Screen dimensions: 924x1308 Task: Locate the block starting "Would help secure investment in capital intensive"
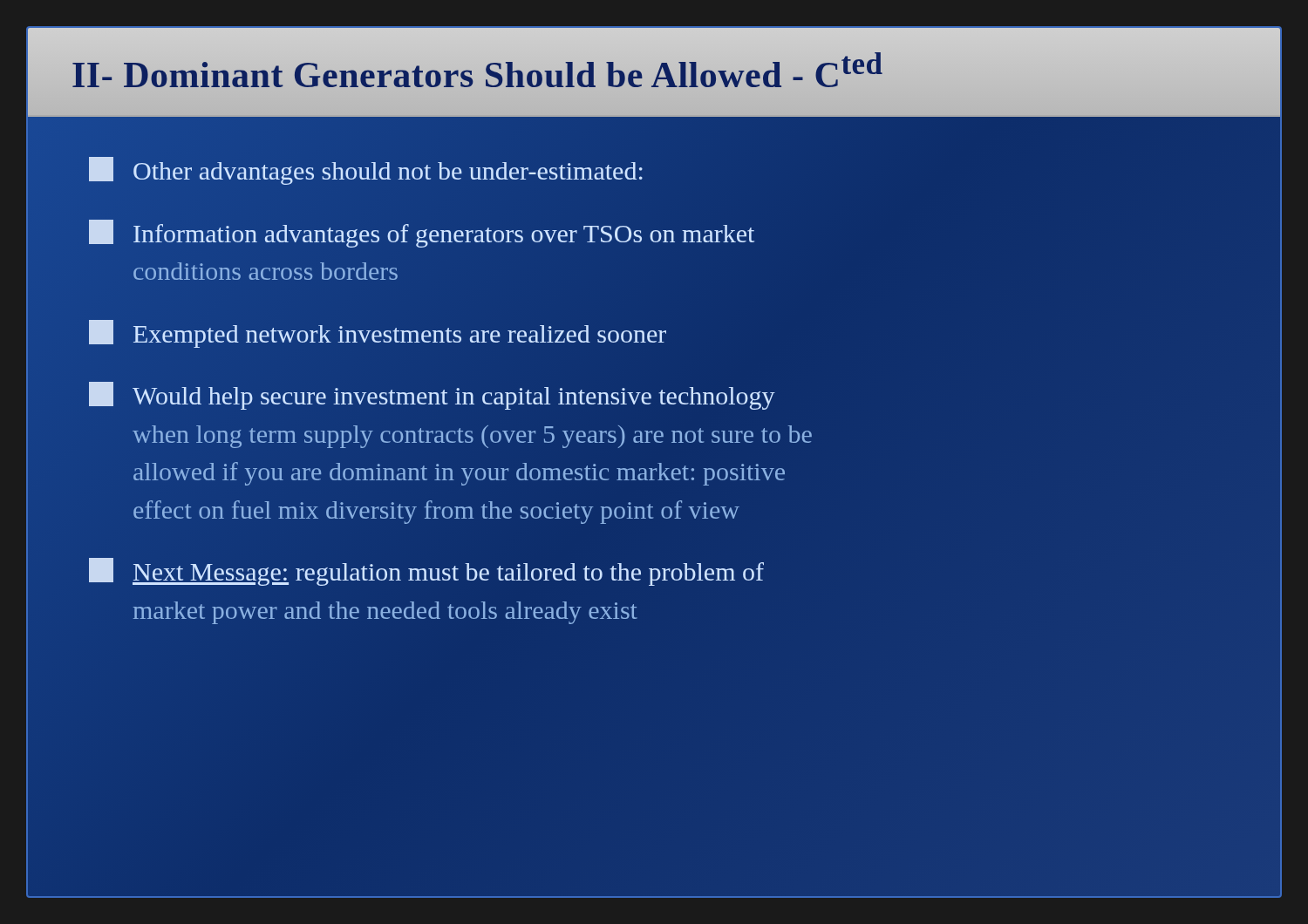point(654,452)
